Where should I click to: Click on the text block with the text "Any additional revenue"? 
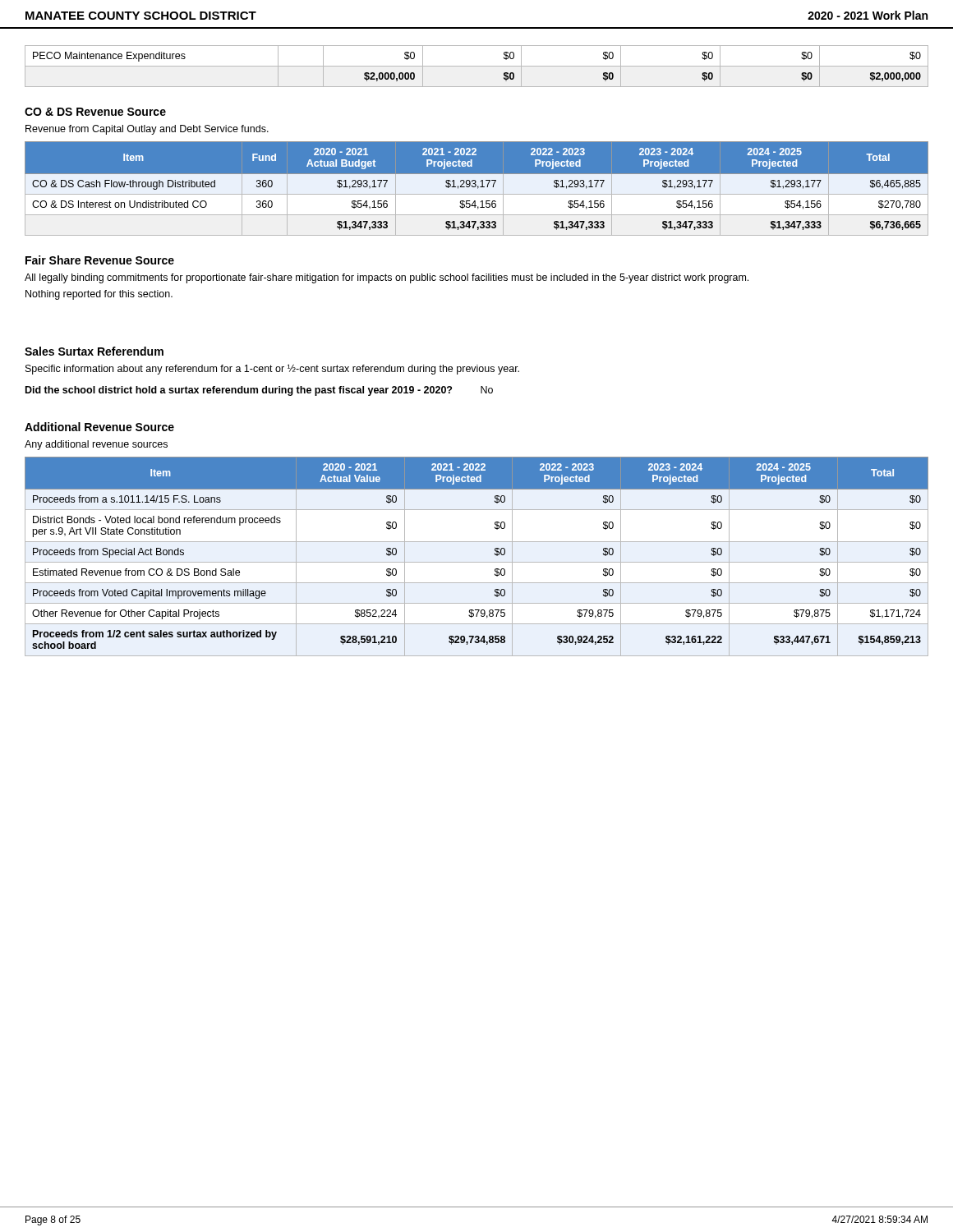(96, 444)
